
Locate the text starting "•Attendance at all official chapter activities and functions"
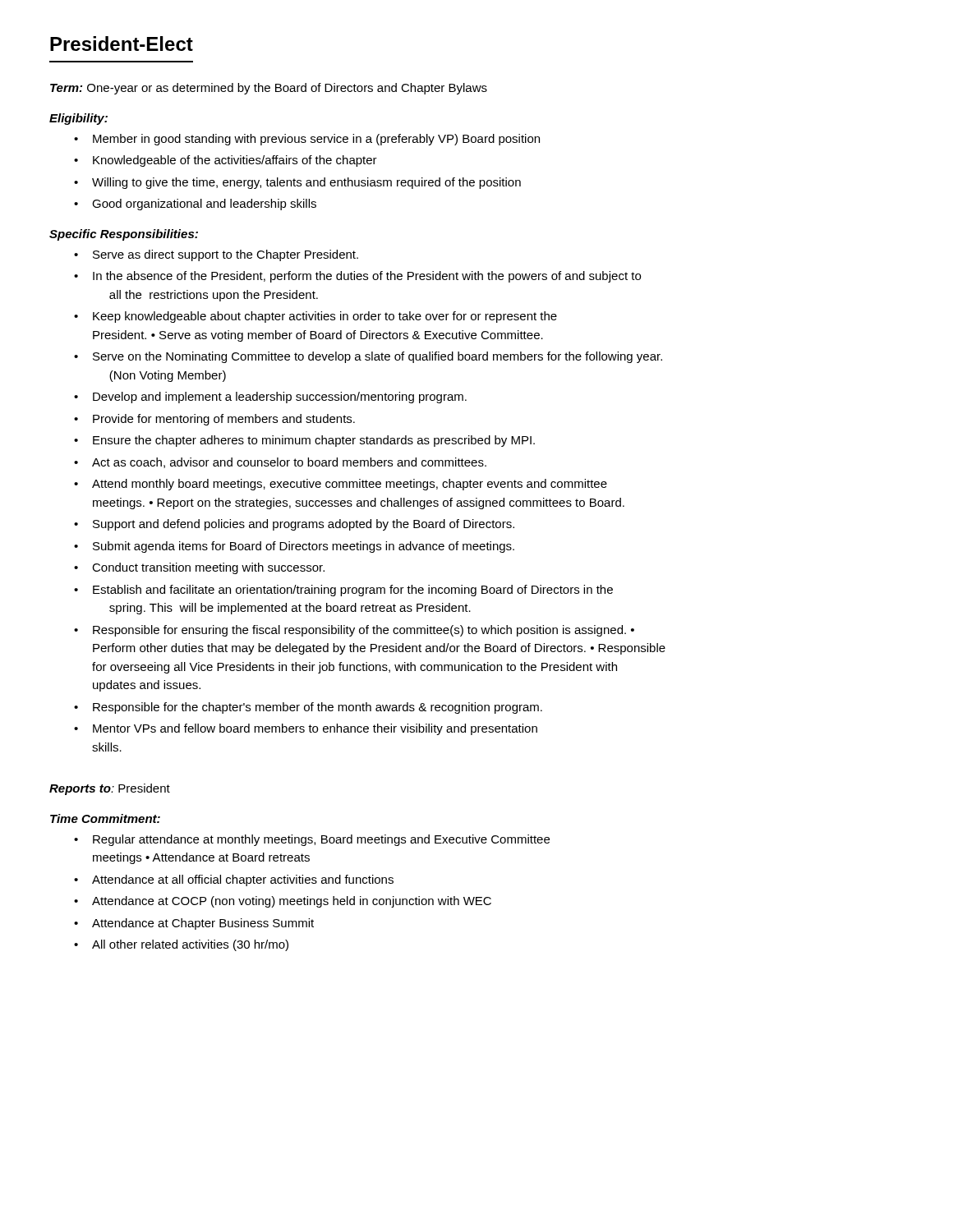[234, 880]
